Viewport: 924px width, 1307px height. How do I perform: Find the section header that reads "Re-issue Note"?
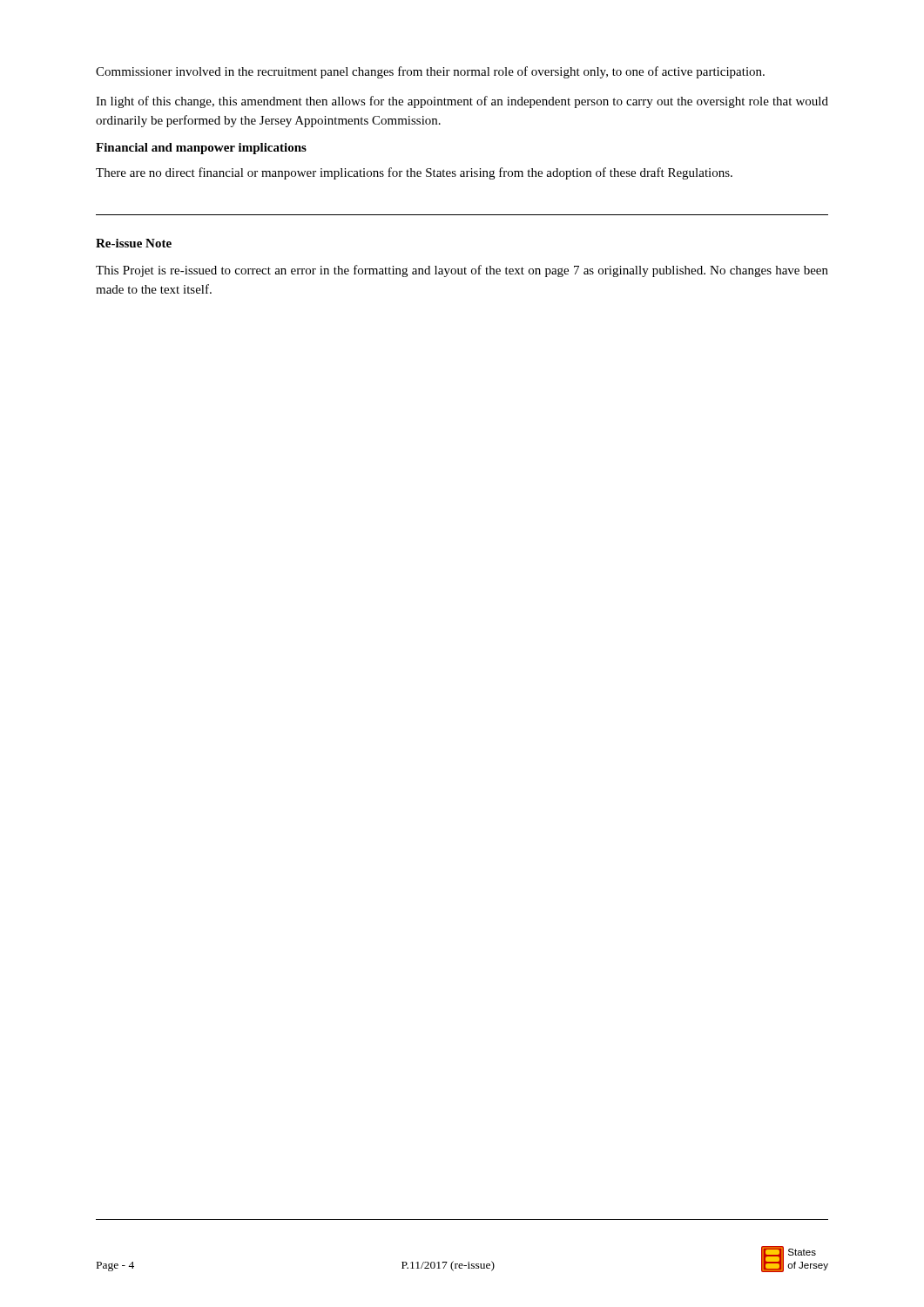click(x=134, y=243)
